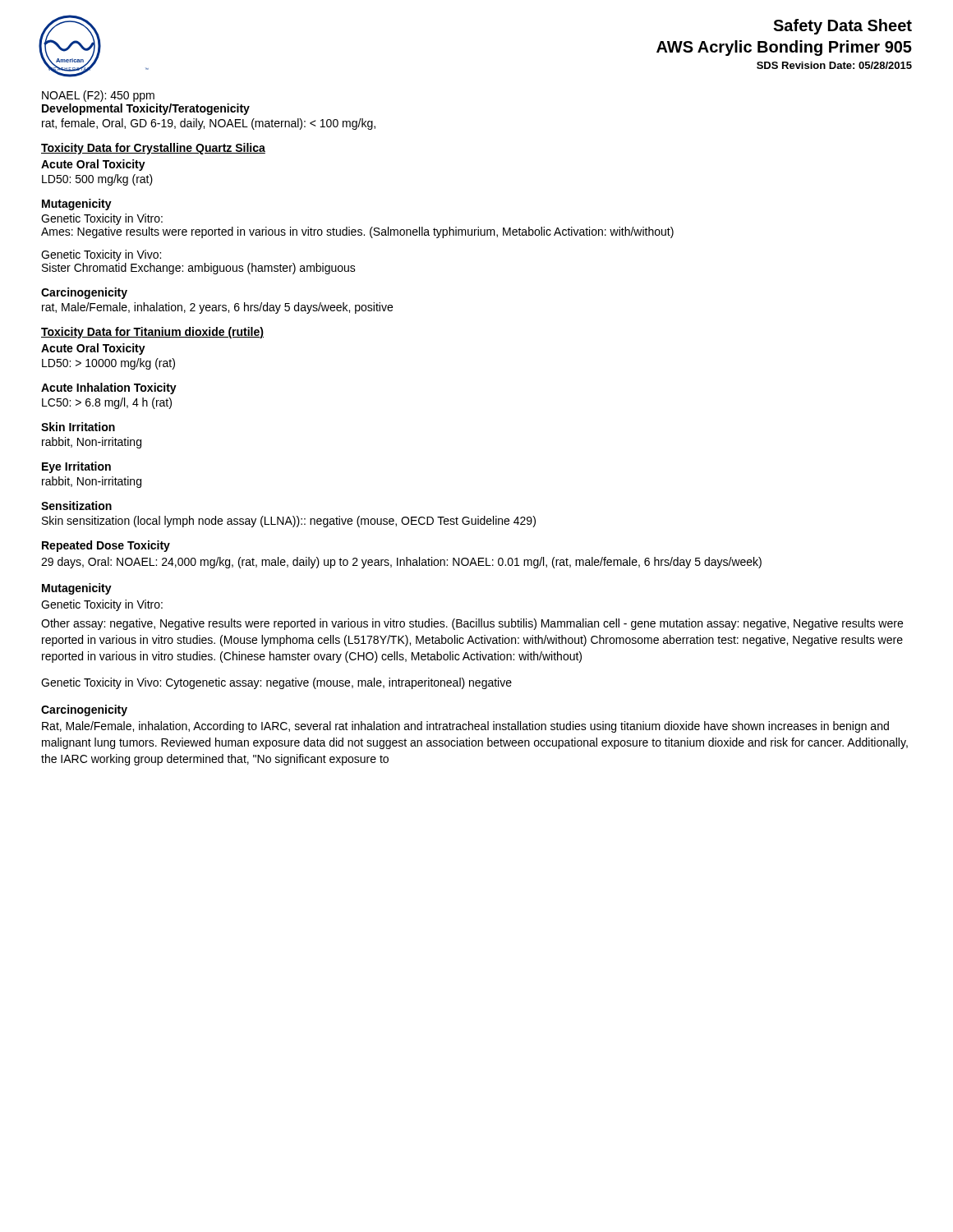
Task: Click the passage that begins "Skin sensitization (local lymph node assay (LLNA))::"
Action: (x=289, y=521)
